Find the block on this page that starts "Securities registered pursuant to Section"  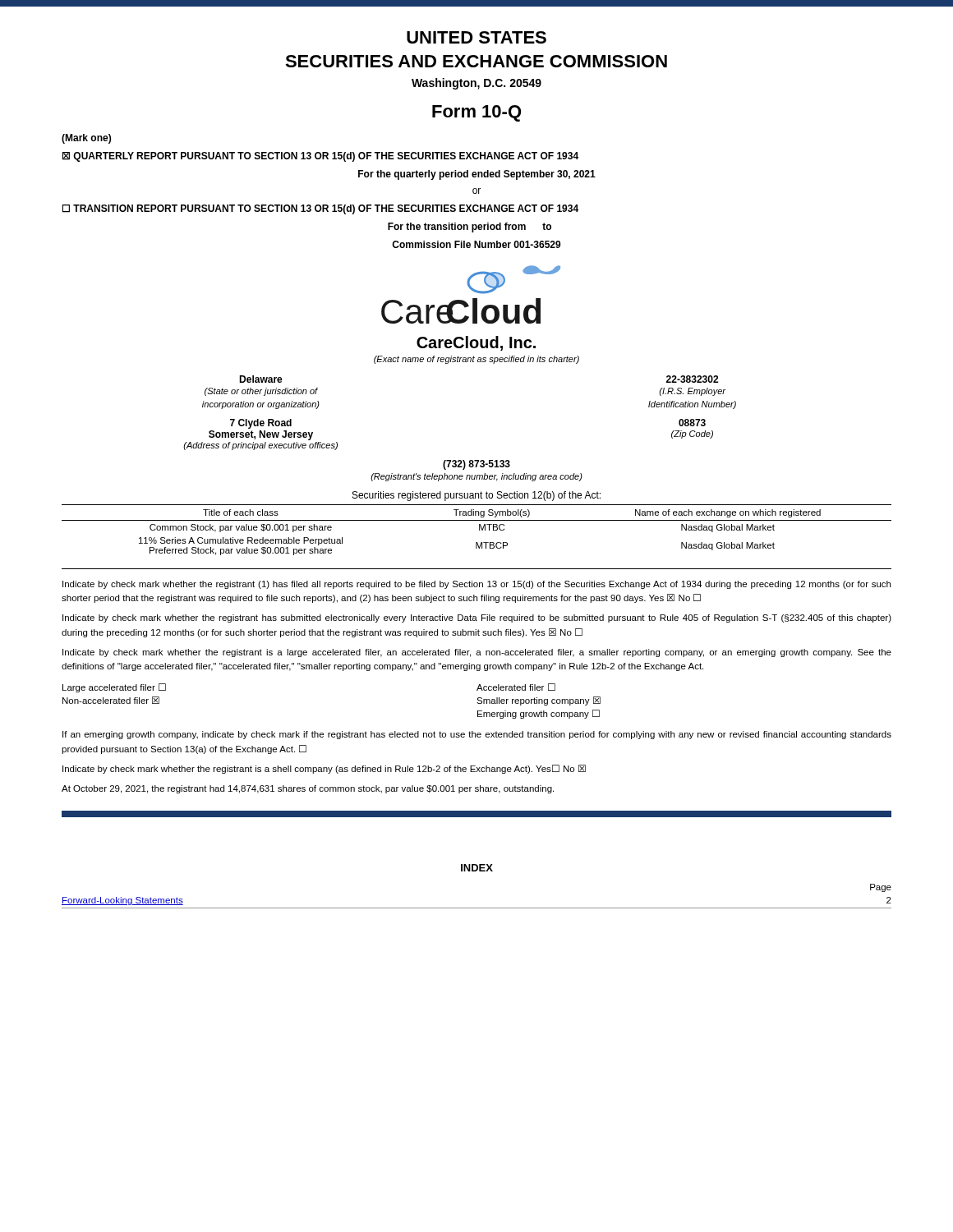click(476, 495)
